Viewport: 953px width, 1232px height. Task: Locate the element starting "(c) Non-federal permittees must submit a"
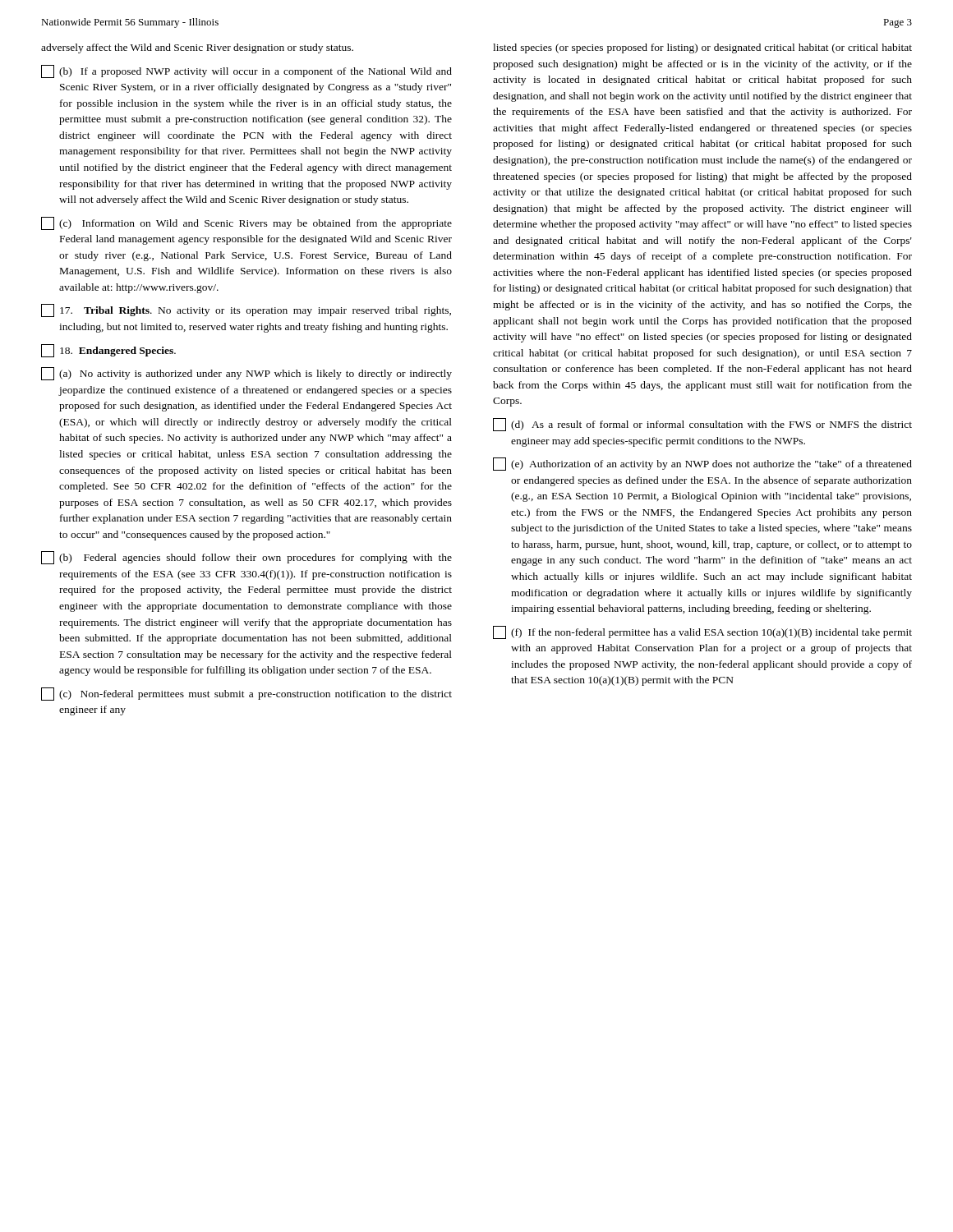pos(246,702)
